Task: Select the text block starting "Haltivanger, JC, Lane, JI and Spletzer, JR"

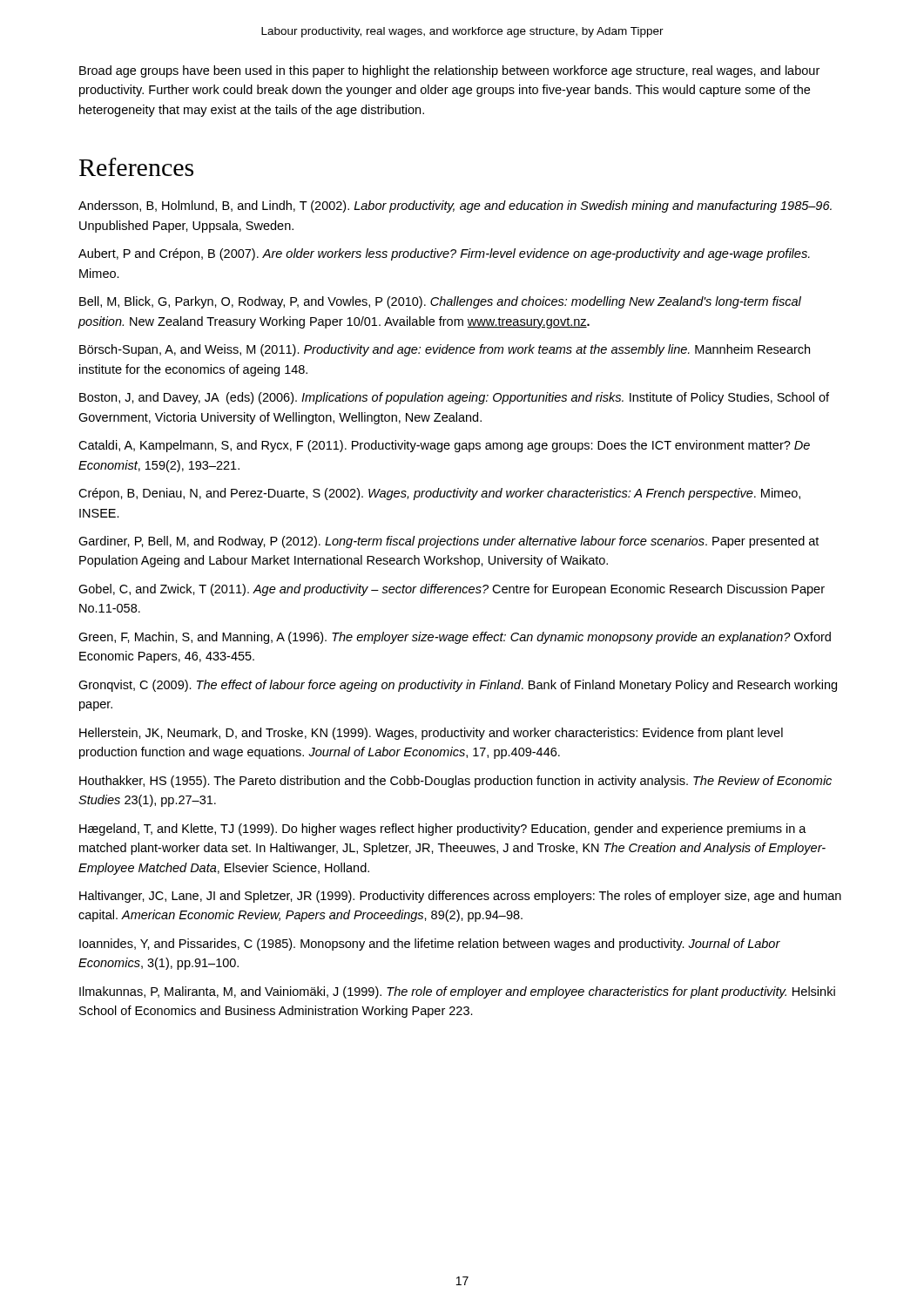Action: coord(460,905)
